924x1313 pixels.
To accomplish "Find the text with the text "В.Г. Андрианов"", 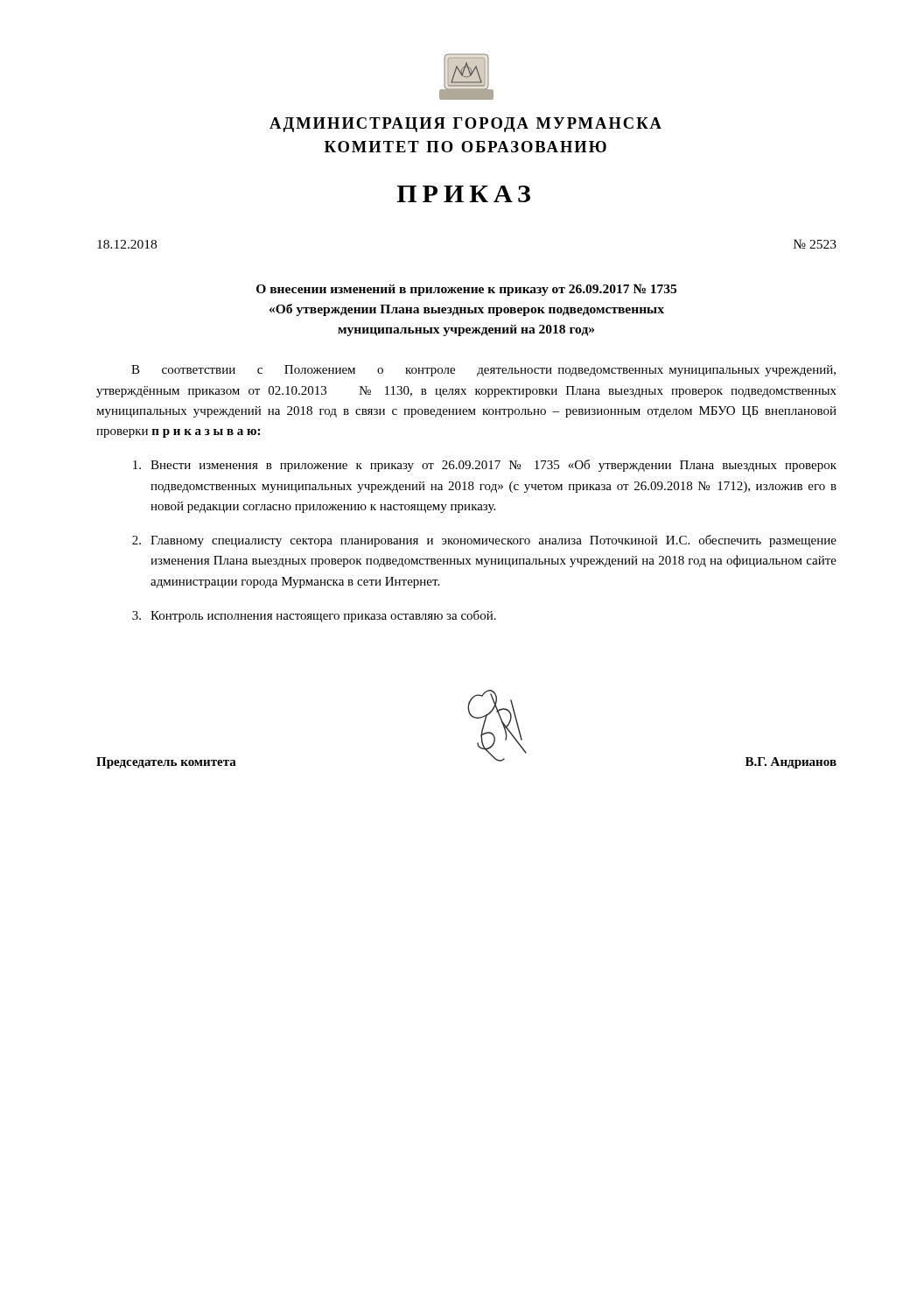I will pyautogui.click(x=791, y=762).
